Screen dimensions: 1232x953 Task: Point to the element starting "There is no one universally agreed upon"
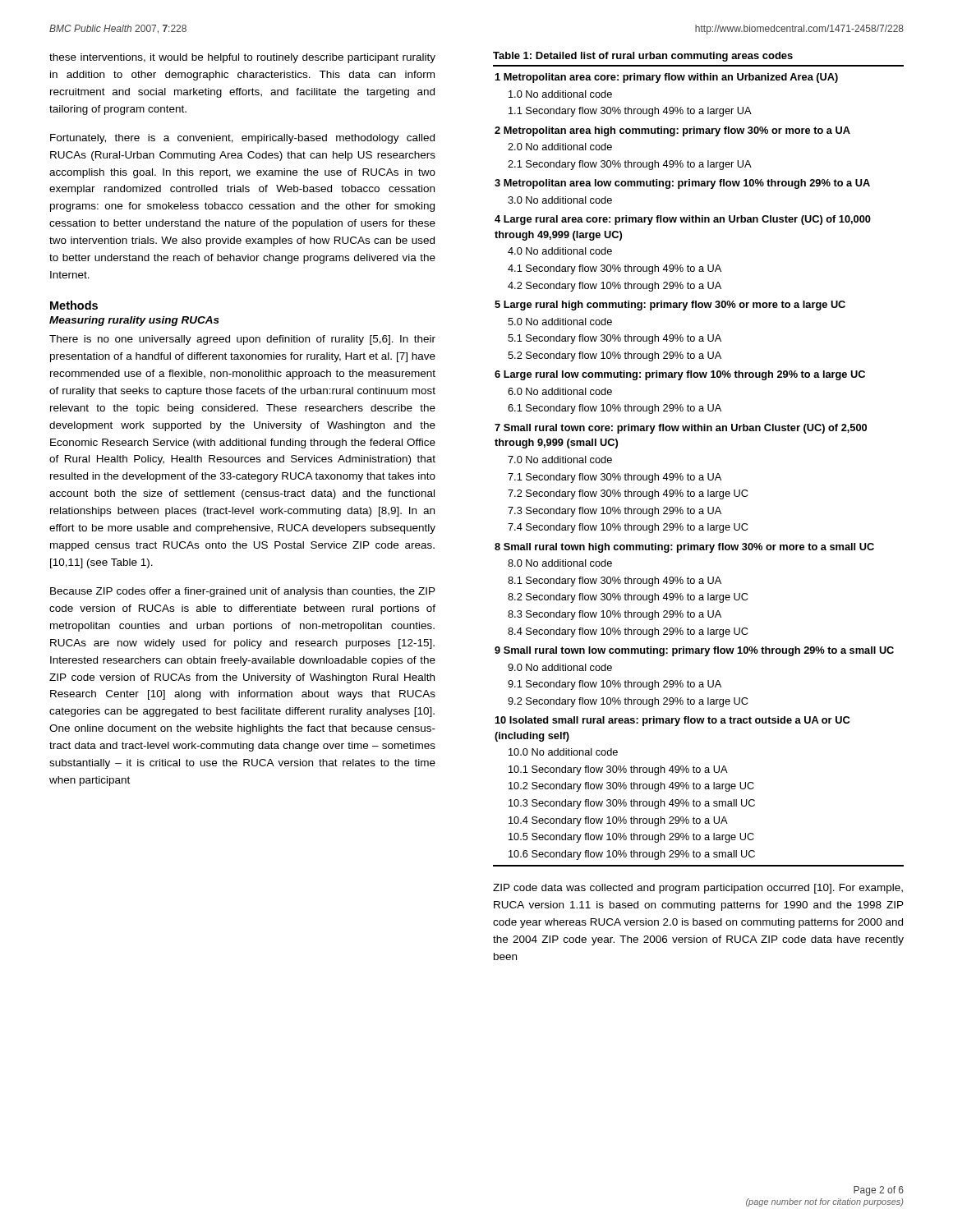coord(242,450)
